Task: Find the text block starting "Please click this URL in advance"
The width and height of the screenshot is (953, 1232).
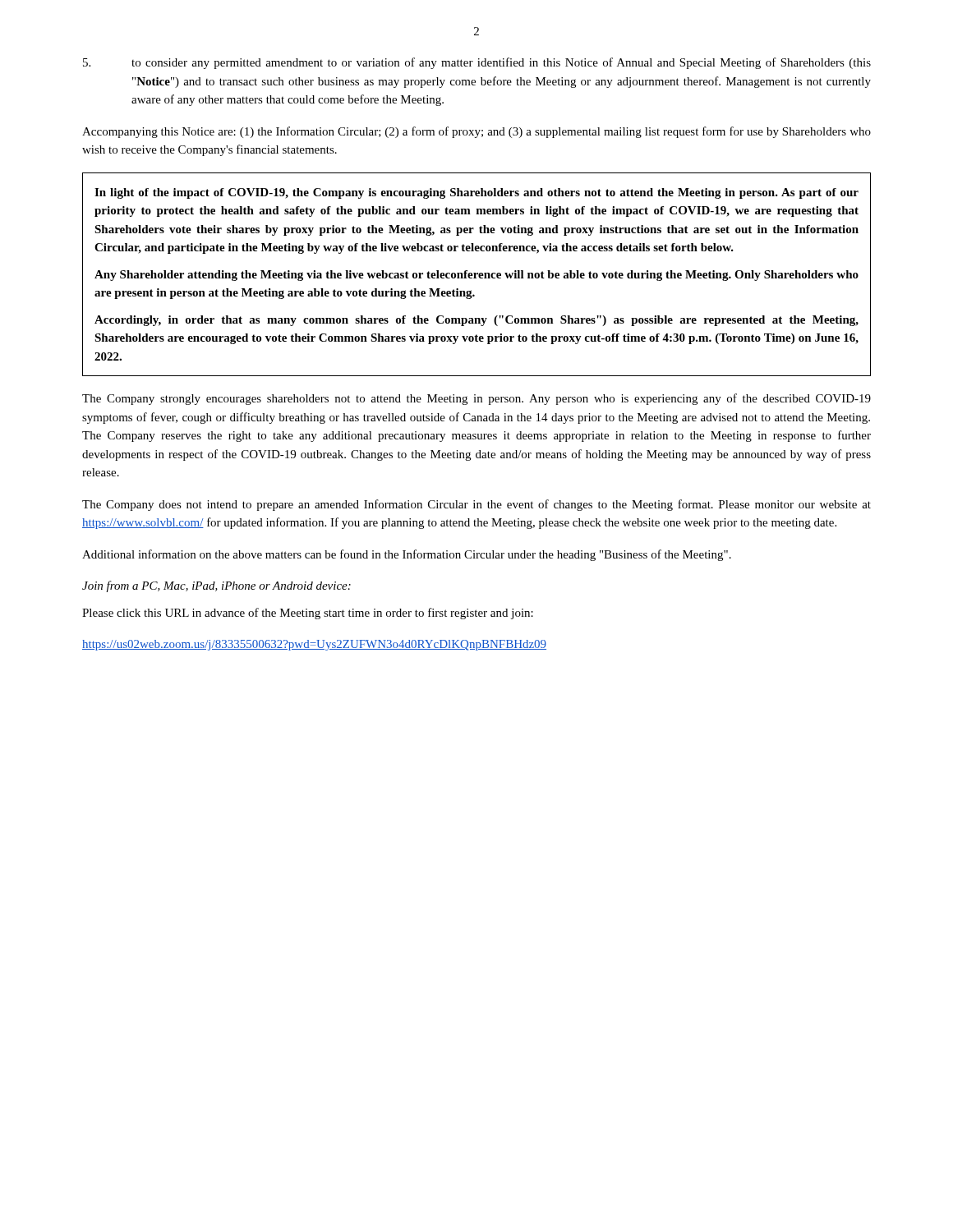Action: click(308, 612)
